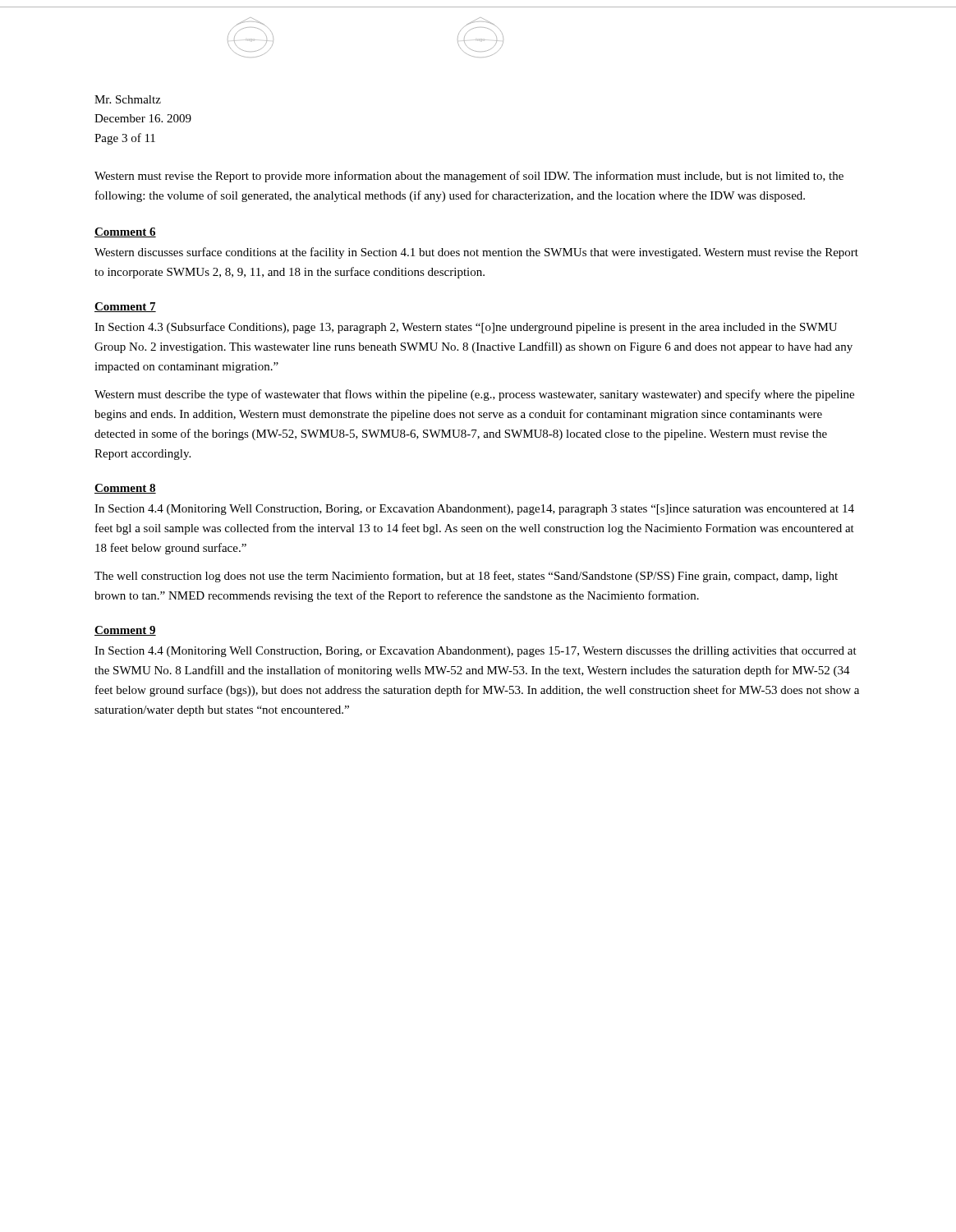The width and height of the screenshot is (956, 1232).
Task: Navigate to the block starting "Western discusses surface conditions at the"
Action: tap(476, 262)
